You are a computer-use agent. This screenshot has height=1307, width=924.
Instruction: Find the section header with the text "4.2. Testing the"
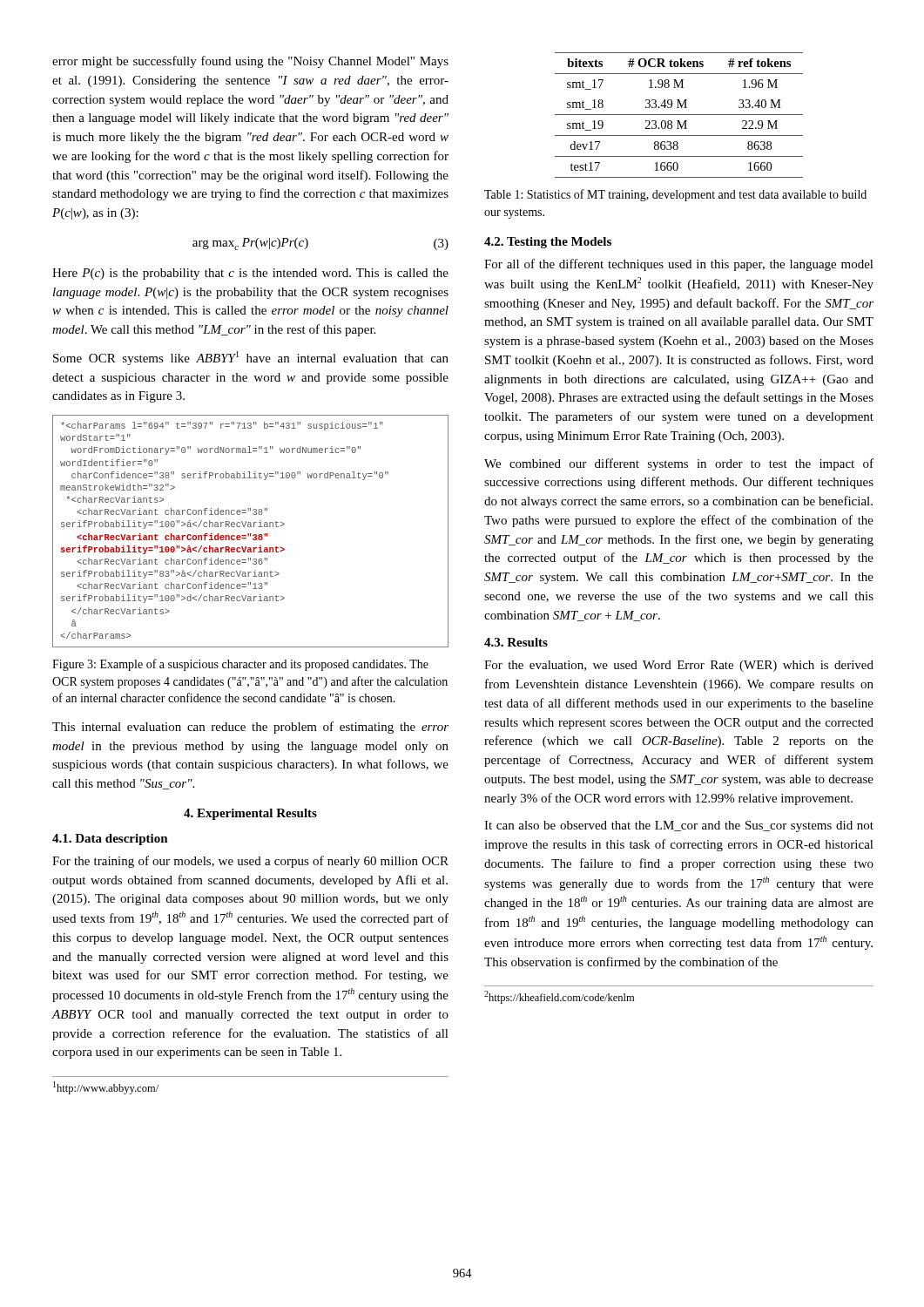click(548, 242)
